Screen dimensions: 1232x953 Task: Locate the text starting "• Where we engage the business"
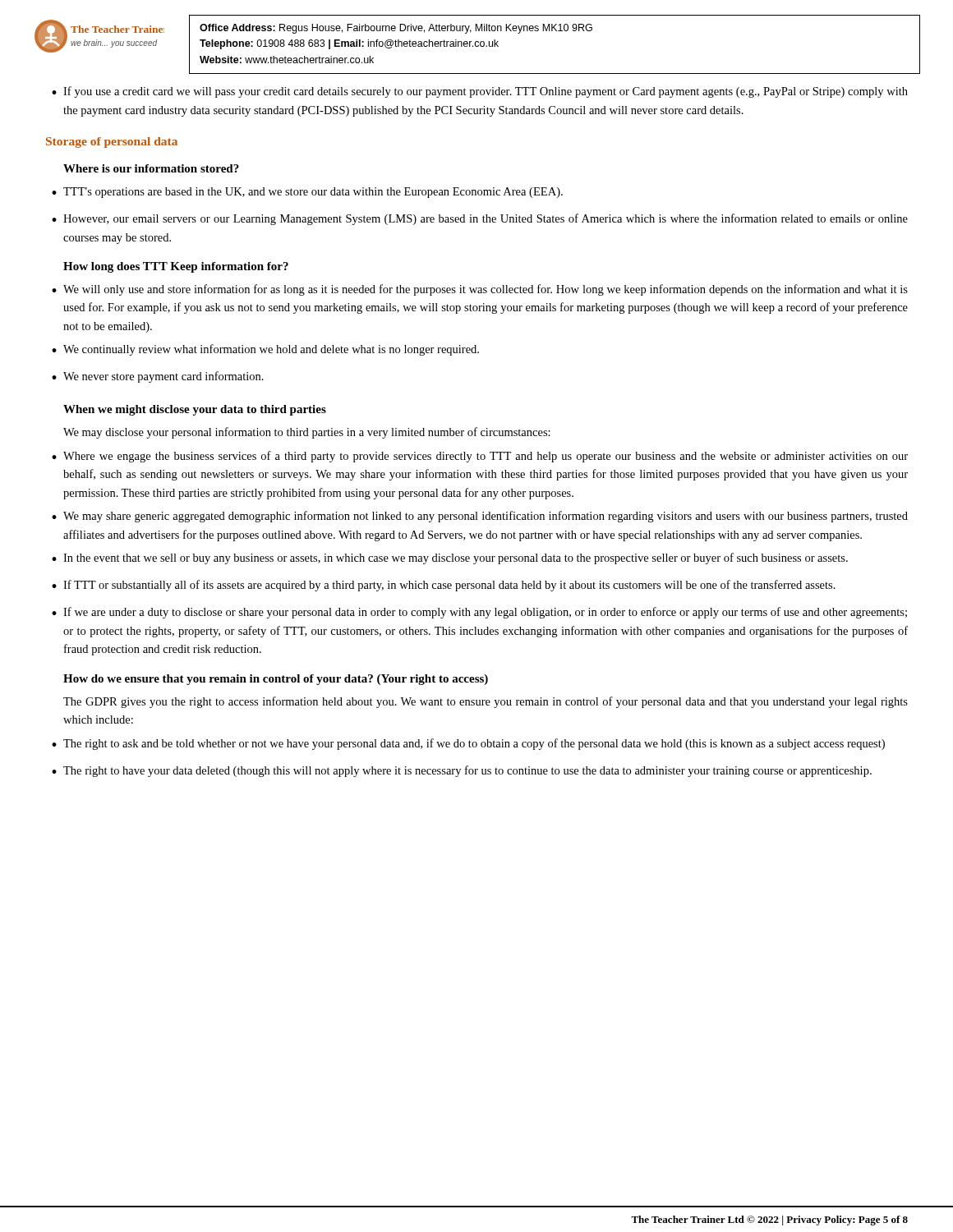click(476, 474)
